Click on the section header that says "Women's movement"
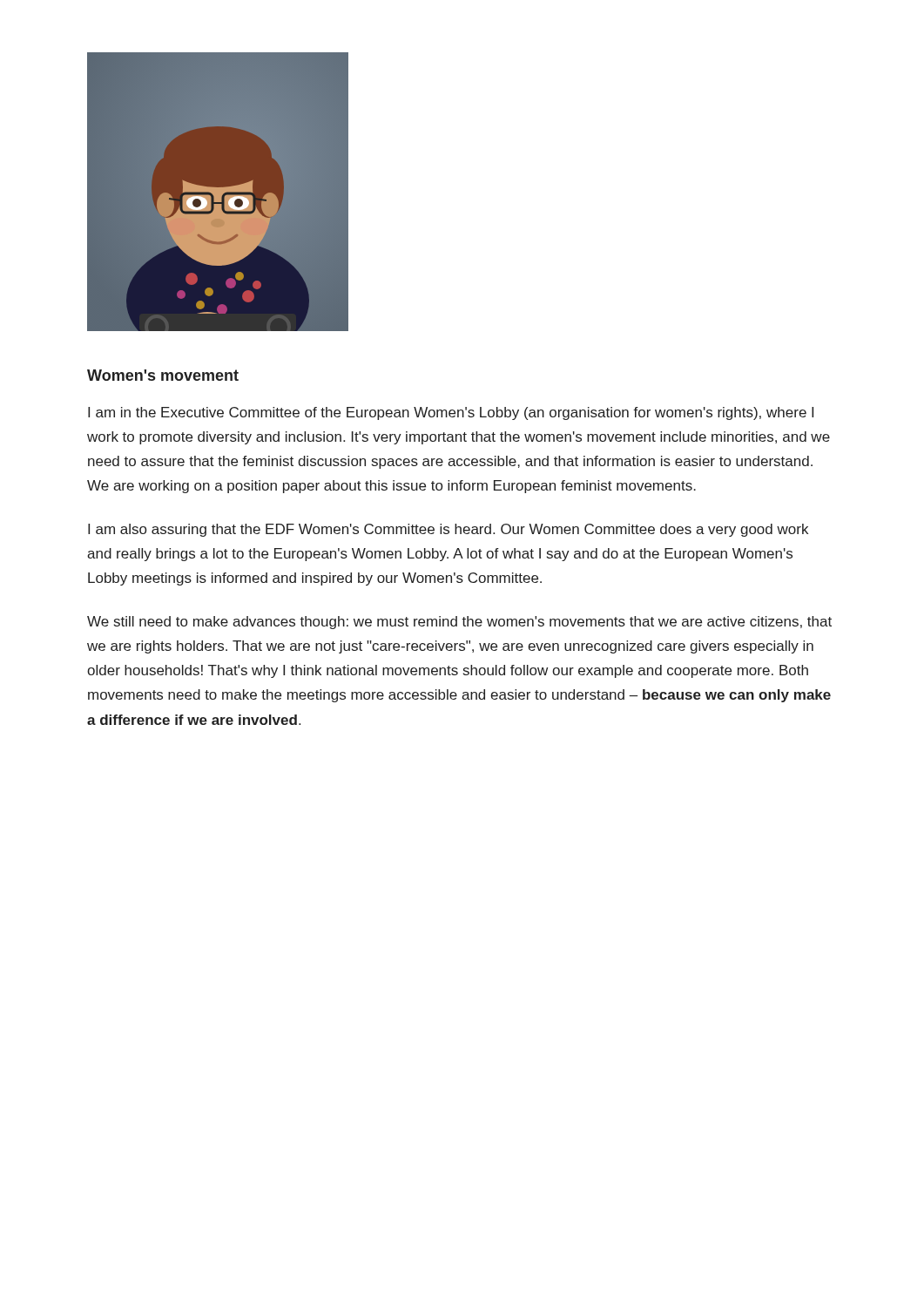 pos(163,376)
